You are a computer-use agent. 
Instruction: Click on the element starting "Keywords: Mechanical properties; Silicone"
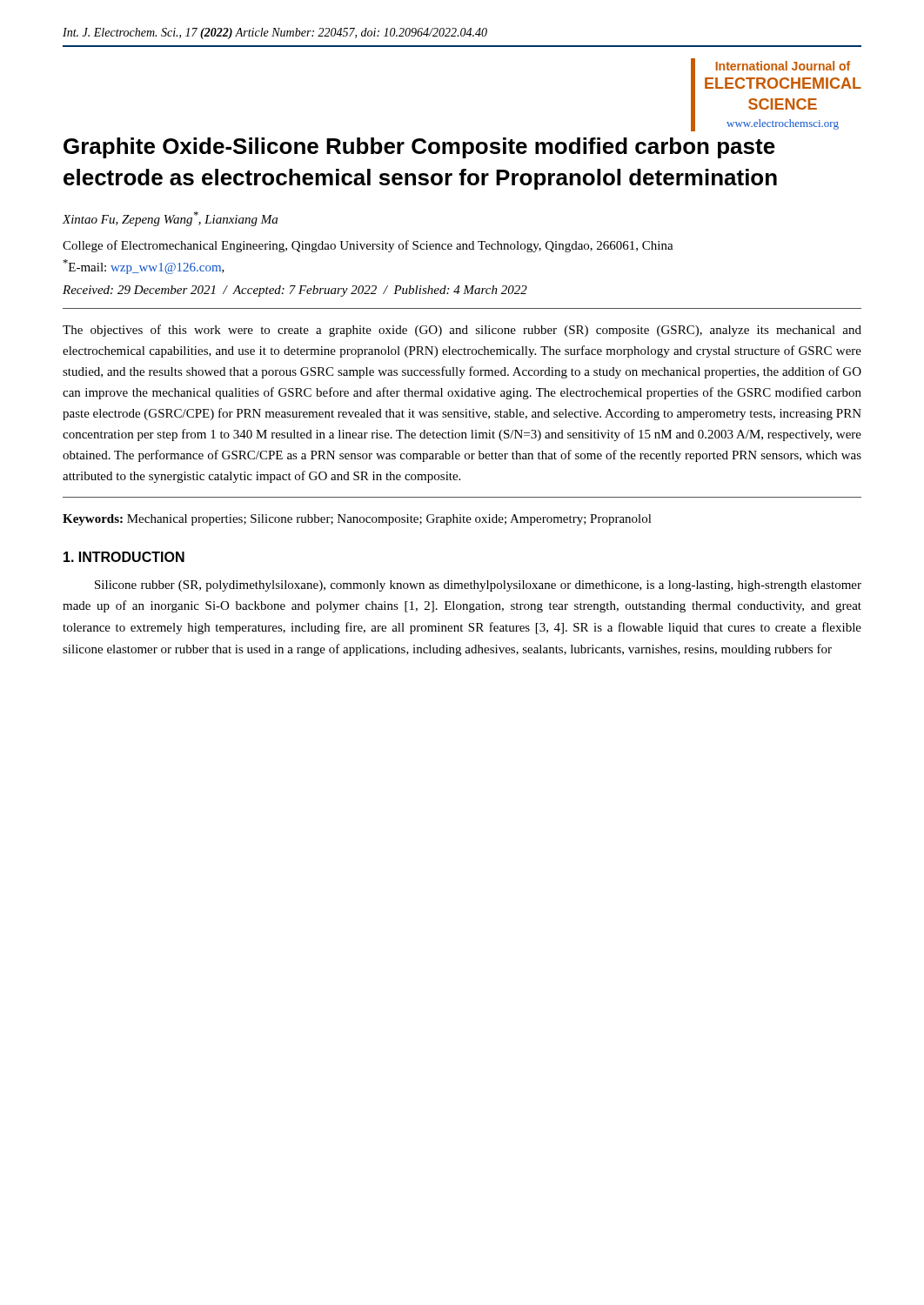[357, 518]
